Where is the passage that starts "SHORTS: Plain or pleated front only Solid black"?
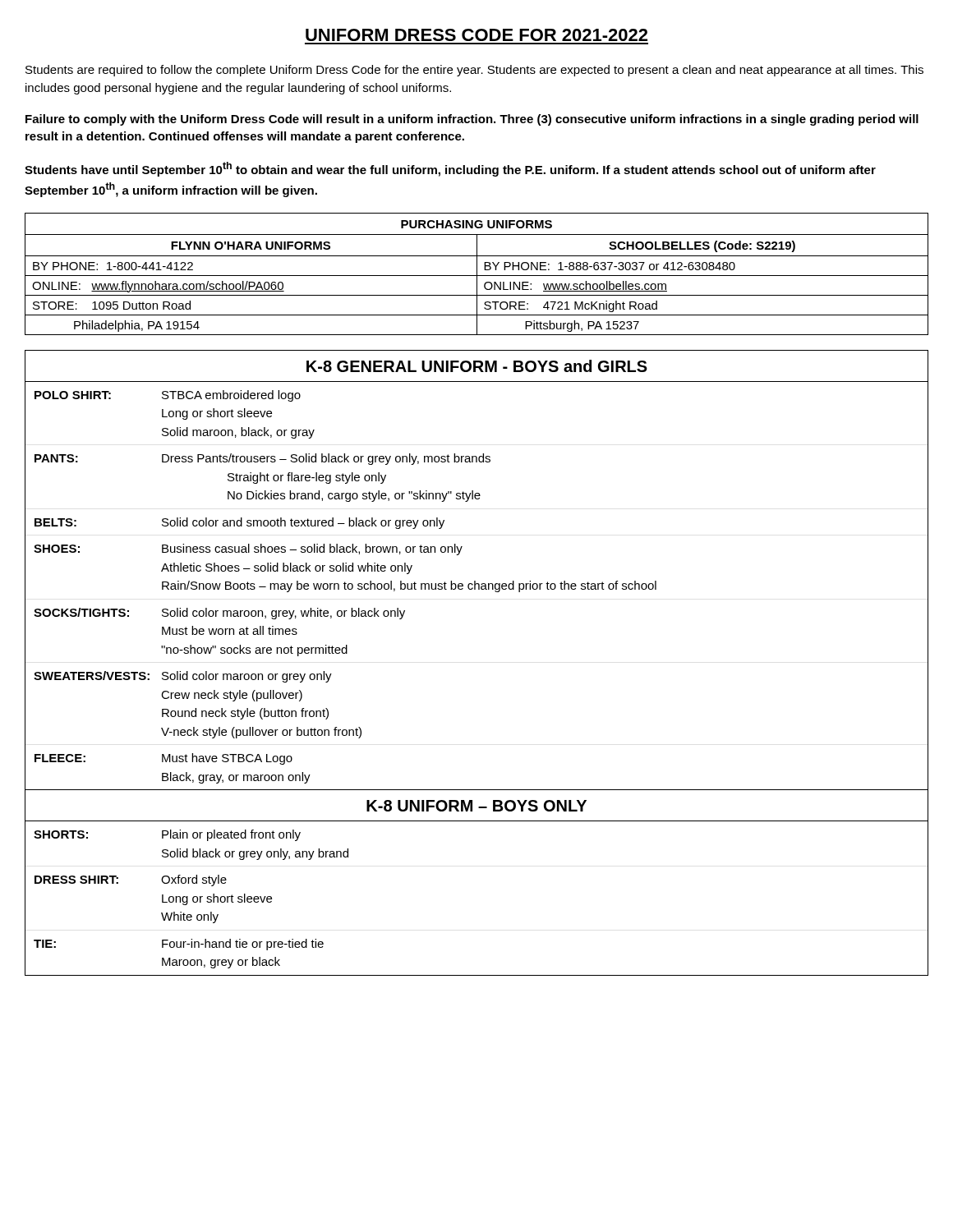The width and height of the screenshot is (953, 1232). tap(167, 835)
